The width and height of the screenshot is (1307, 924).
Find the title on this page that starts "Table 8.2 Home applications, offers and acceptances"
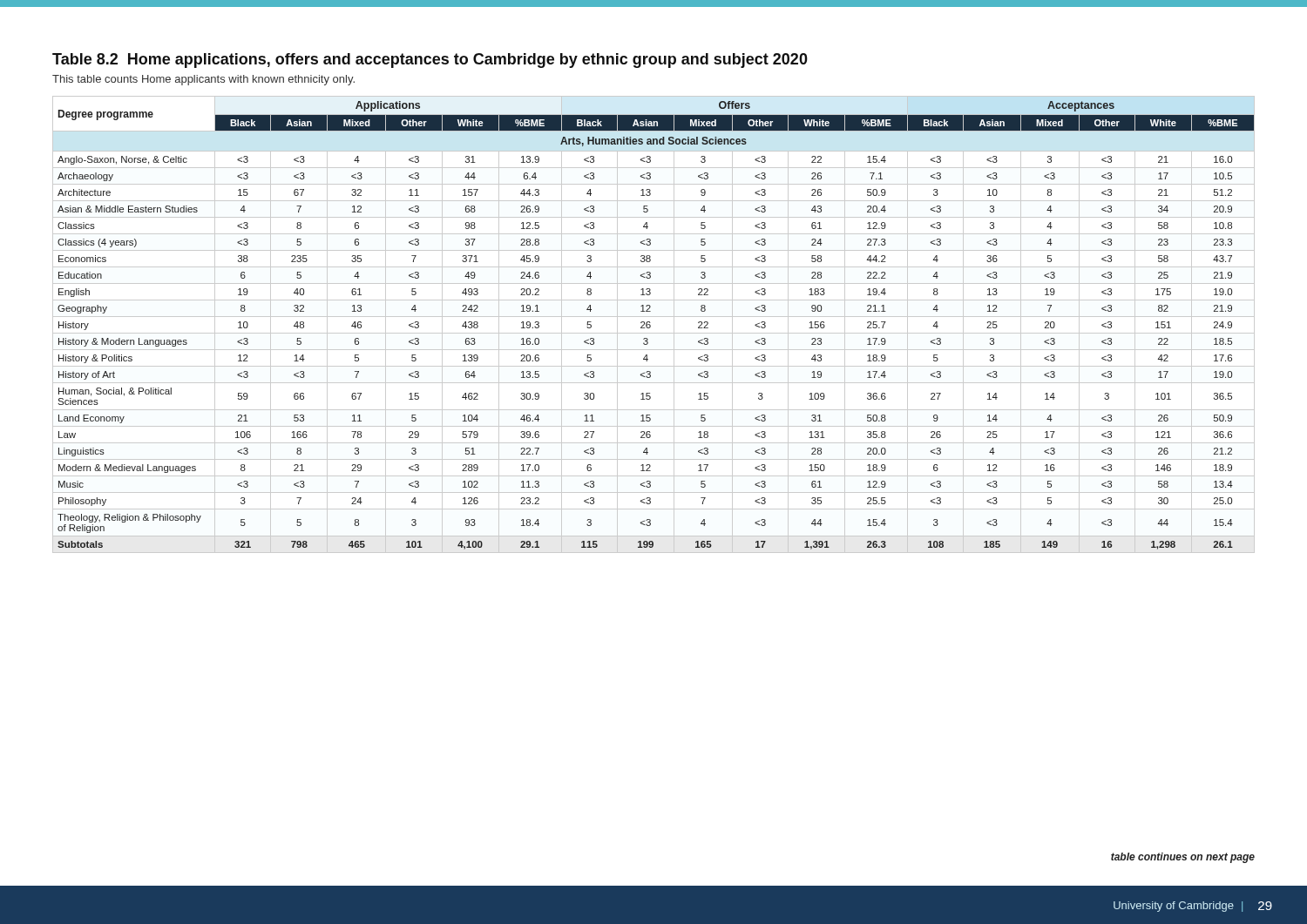pos(430,59)
